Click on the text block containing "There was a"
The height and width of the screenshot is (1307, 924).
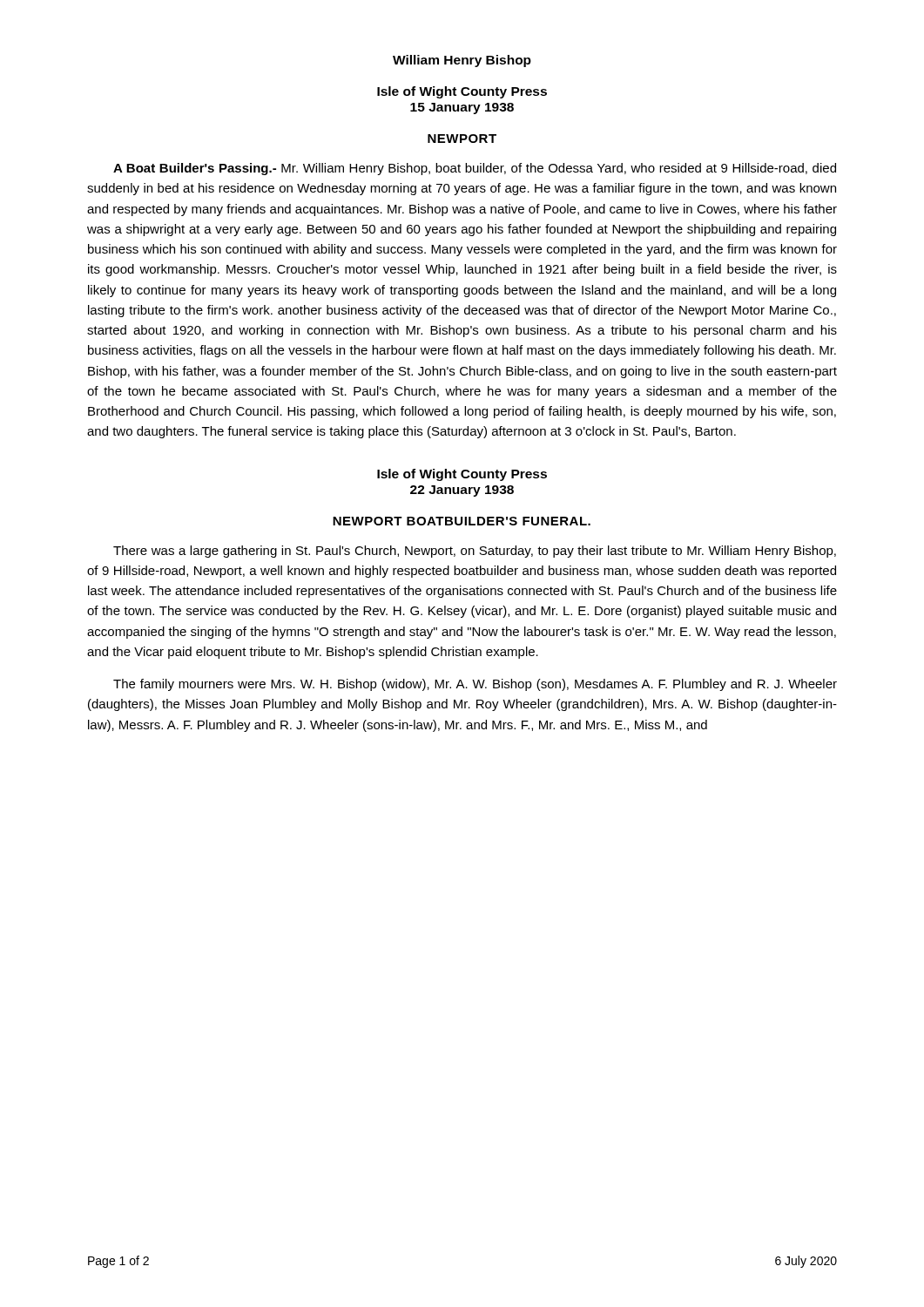pos(462,637)
